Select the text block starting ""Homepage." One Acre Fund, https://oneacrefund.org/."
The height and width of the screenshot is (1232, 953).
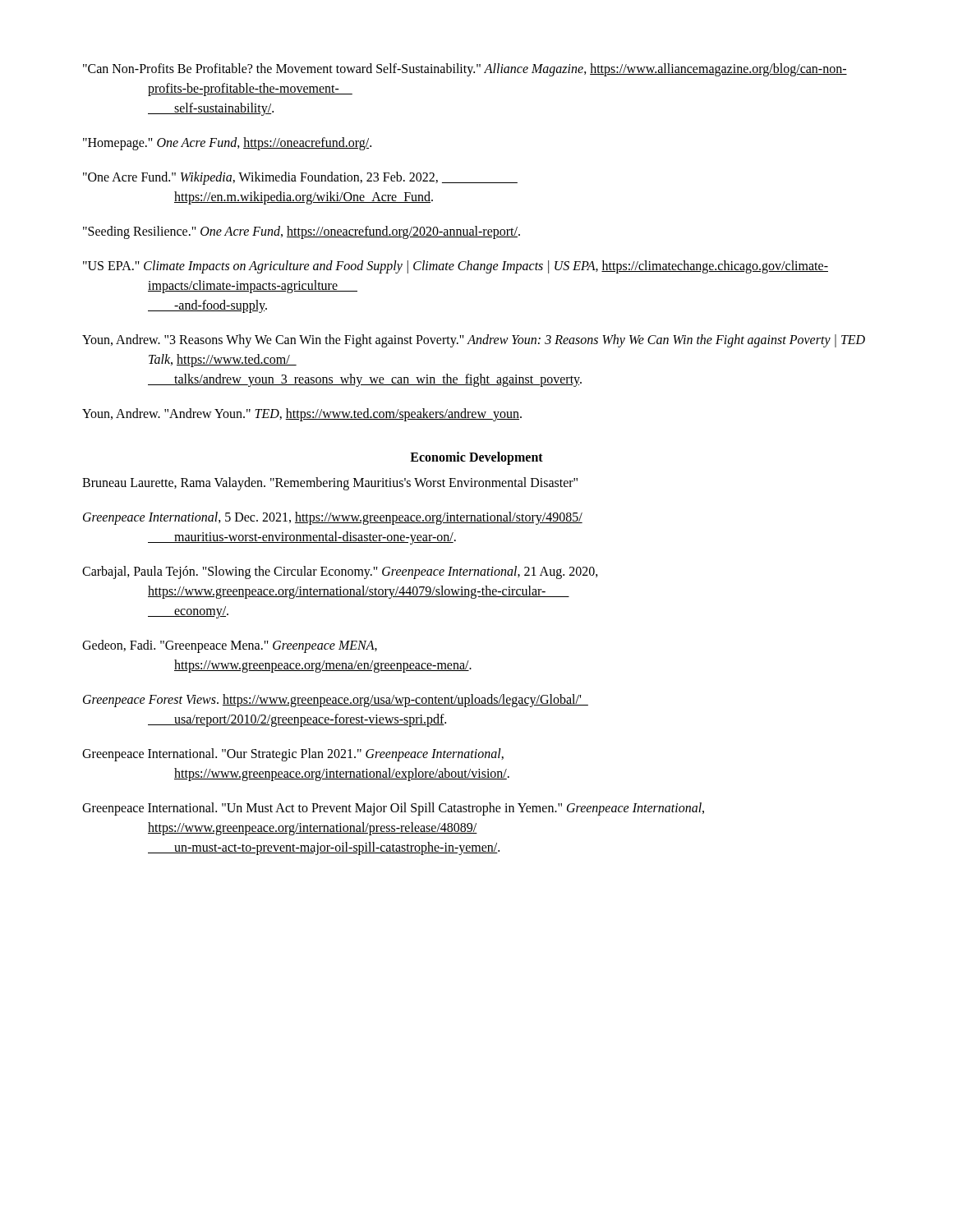point(227,142)
